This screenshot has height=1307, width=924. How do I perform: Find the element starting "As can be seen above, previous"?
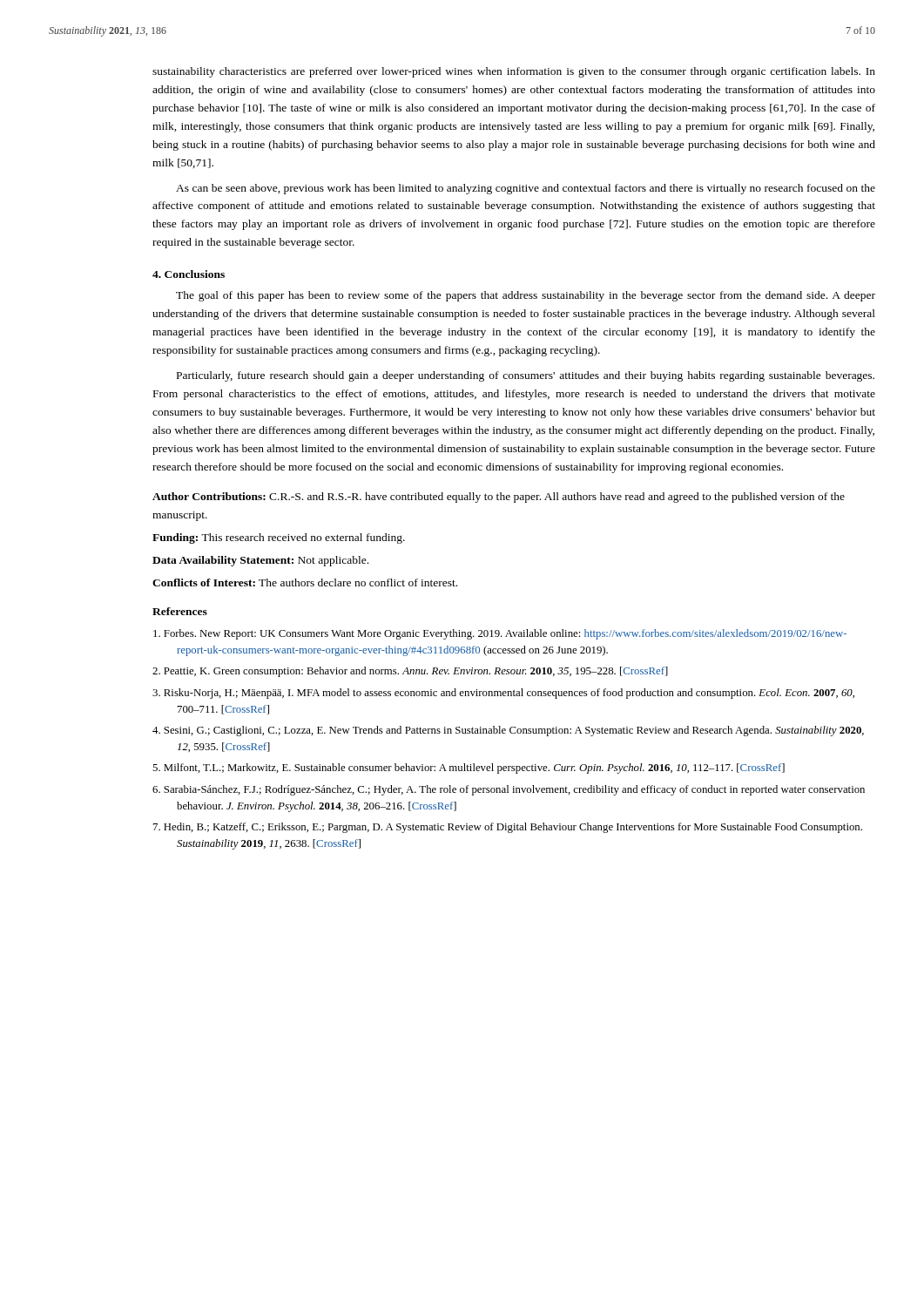[x=514, y=215]
